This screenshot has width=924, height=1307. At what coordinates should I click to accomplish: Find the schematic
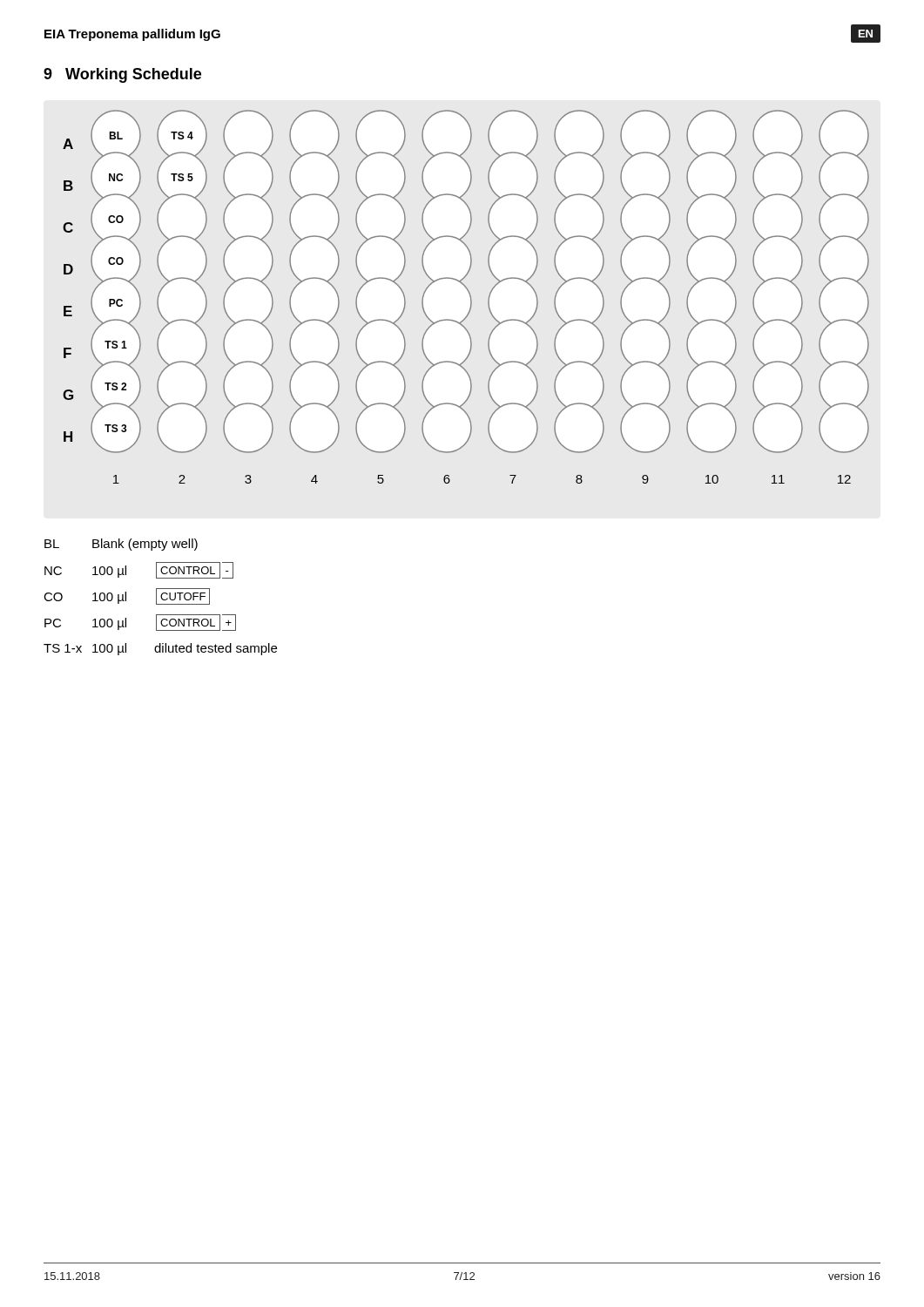point(462,309)
